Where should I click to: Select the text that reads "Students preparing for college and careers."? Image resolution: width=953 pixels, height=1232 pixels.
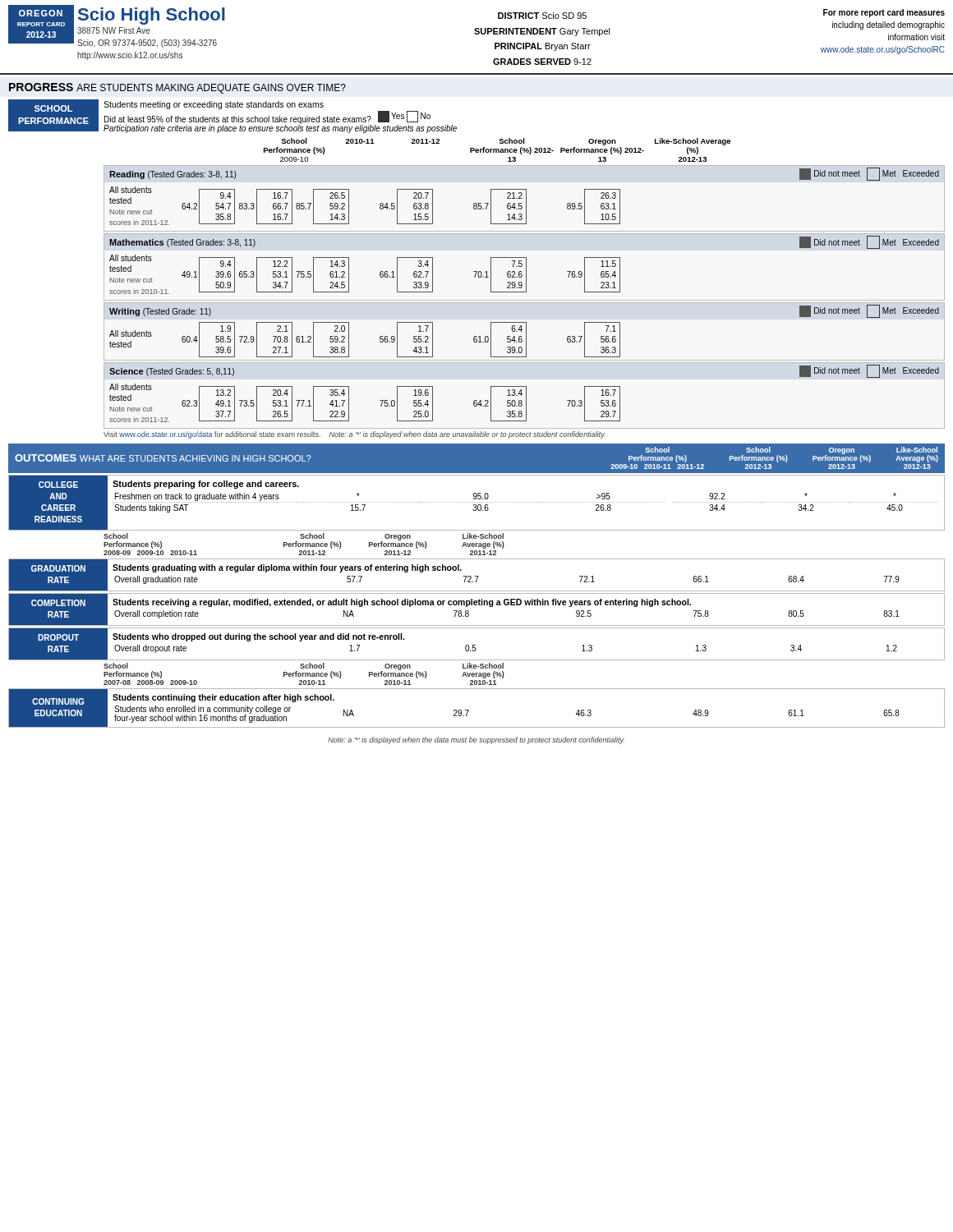pyautogui.click(x=206, y=484)
